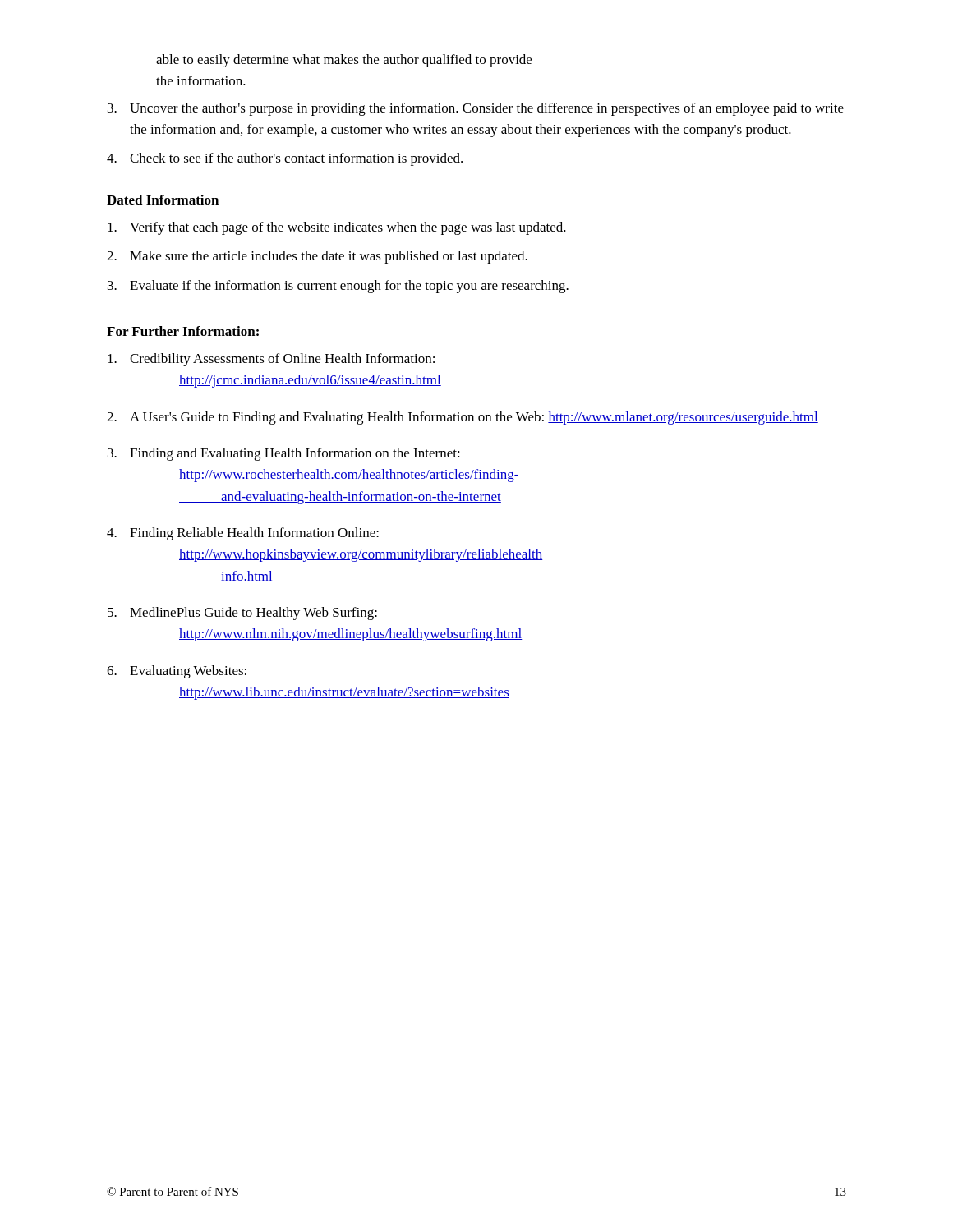Point to "For Further Information:"
The image size is (953, 1232).
(183, 331)
